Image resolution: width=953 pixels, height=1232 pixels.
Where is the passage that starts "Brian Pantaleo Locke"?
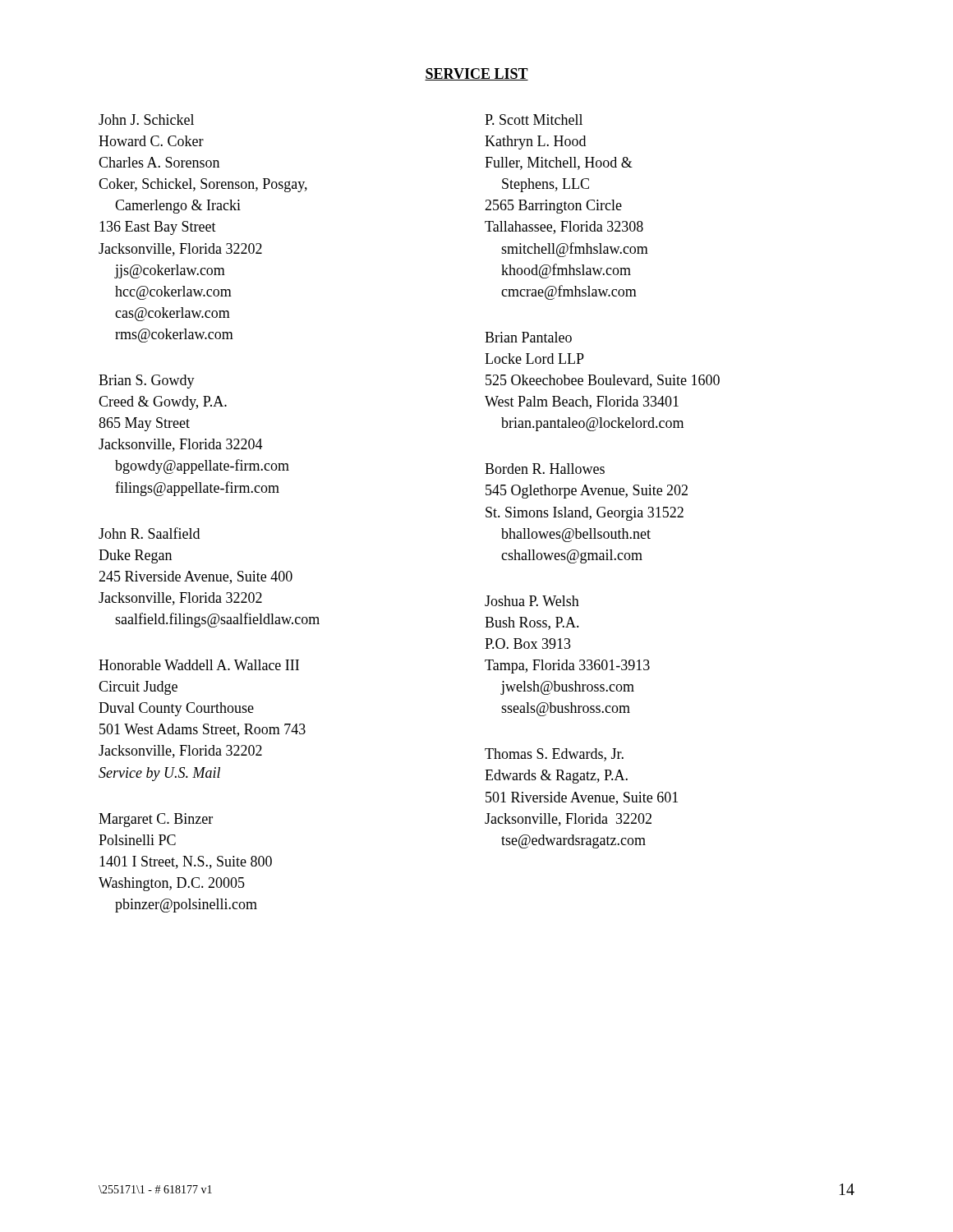602,380
